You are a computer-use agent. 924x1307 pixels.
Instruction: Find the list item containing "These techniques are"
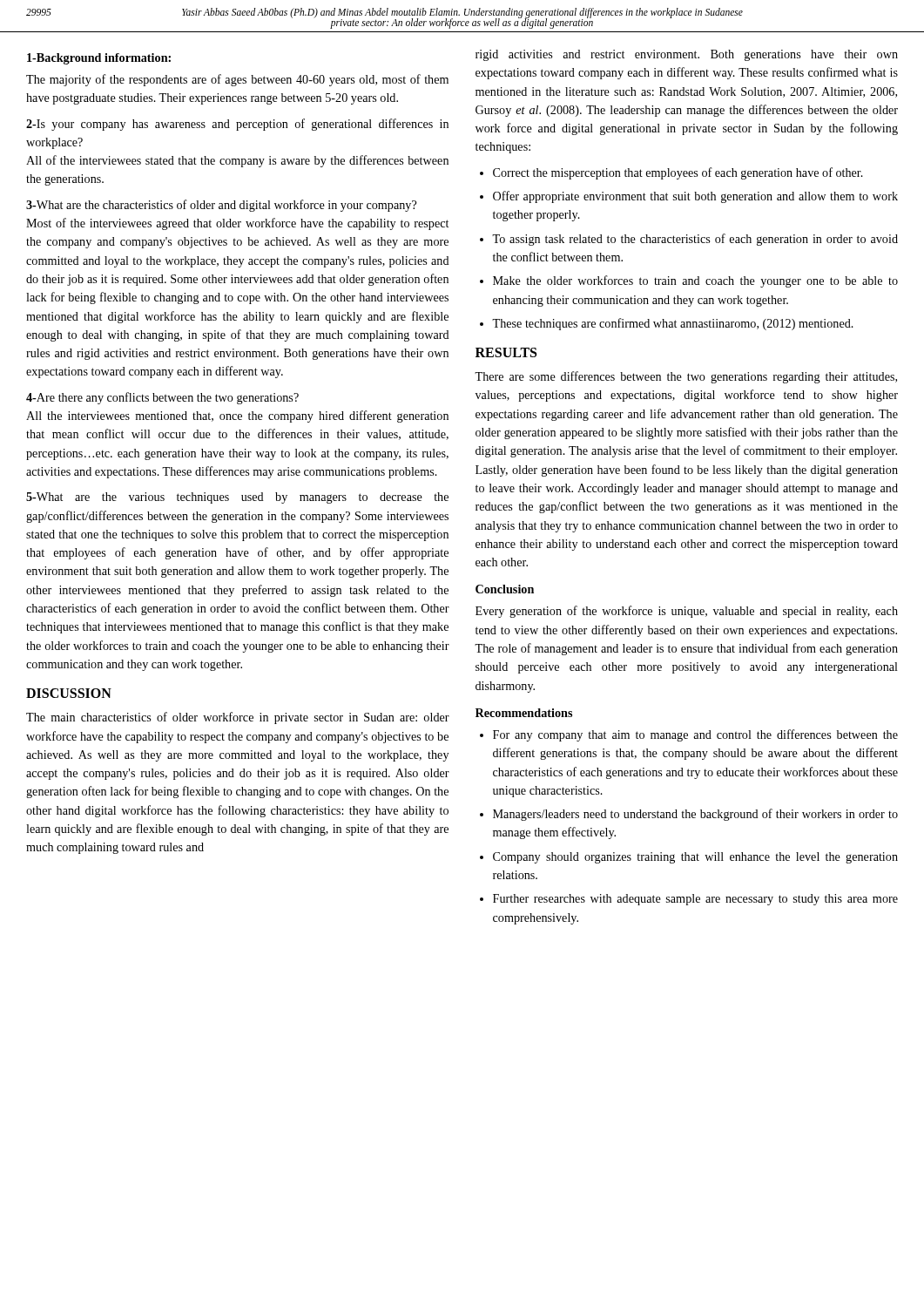point(673,323)
